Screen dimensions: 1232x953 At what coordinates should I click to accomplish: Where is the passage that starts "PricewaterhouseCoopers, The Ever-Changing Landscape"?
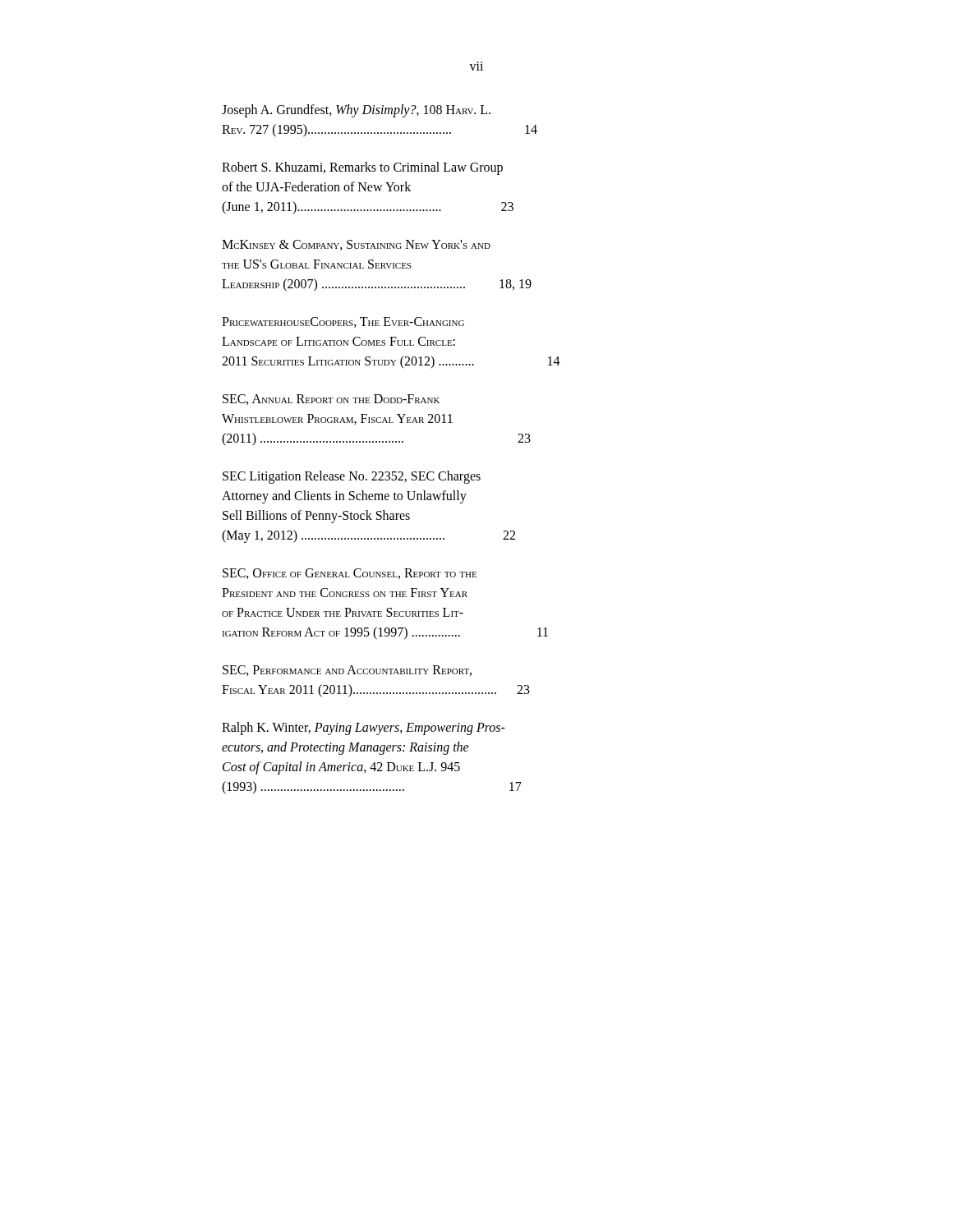click(x=343, y=322)
